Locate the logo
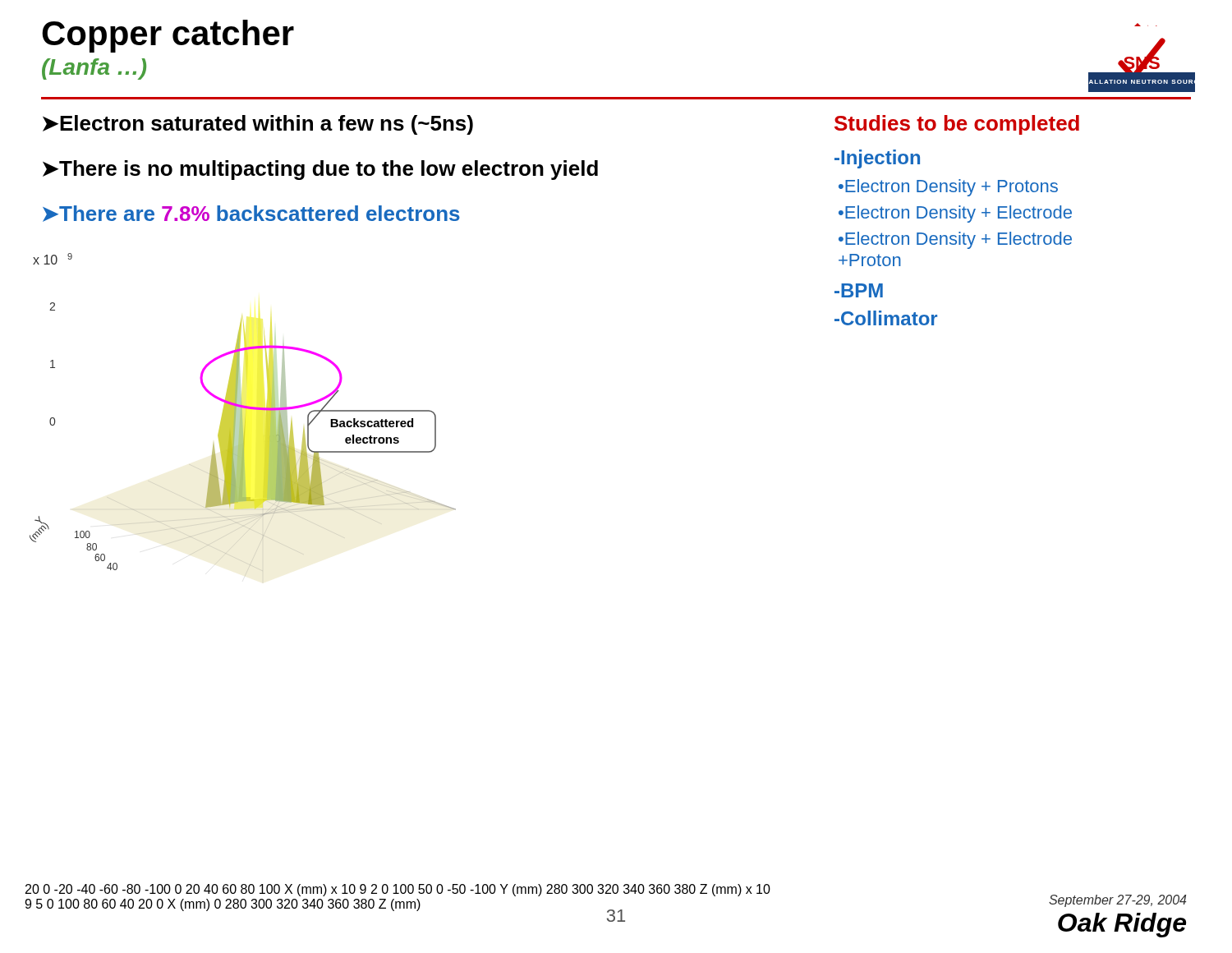 pyautogui.click(x=1138, y=53)
